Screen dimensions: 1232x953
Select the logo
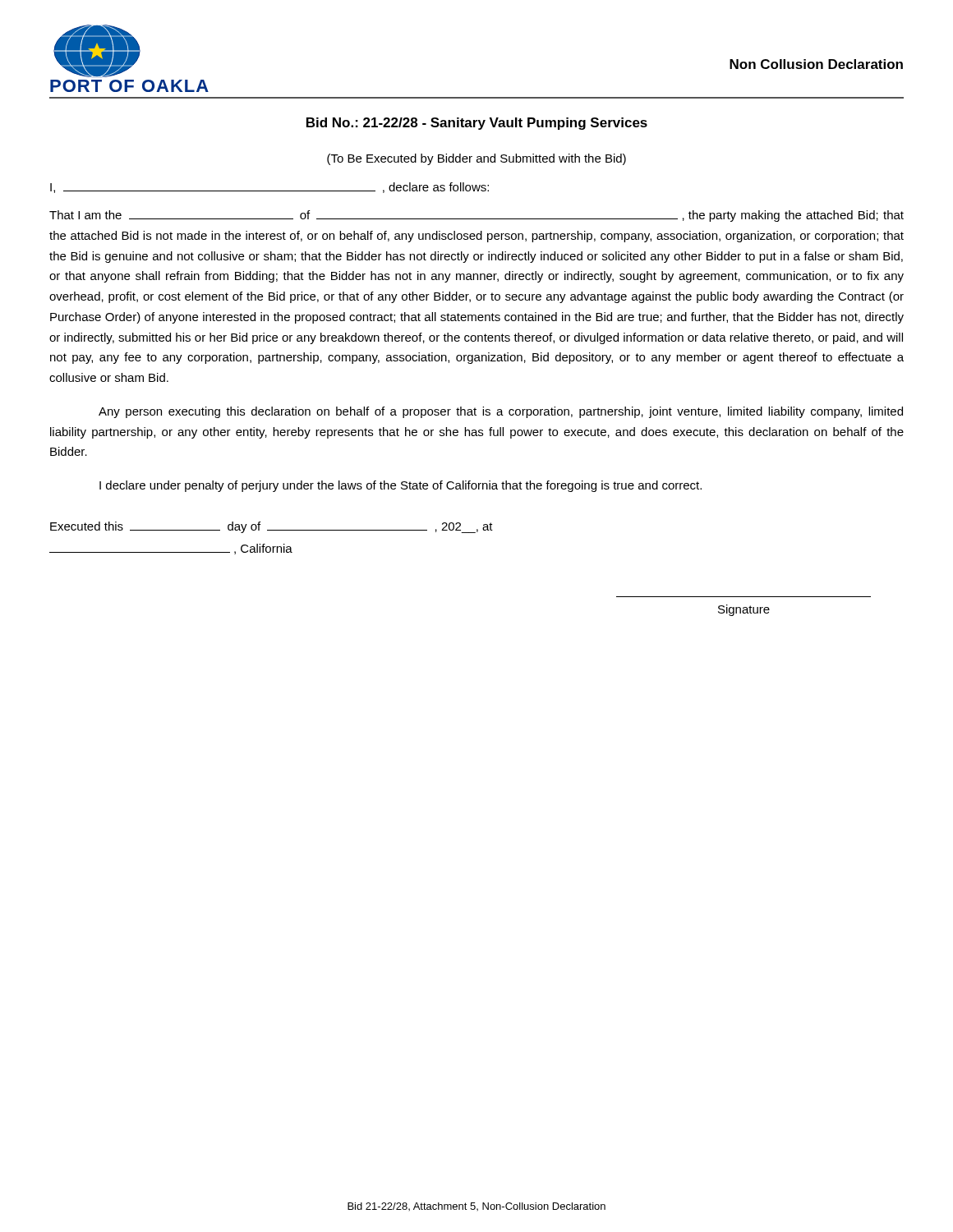point(129,65)
